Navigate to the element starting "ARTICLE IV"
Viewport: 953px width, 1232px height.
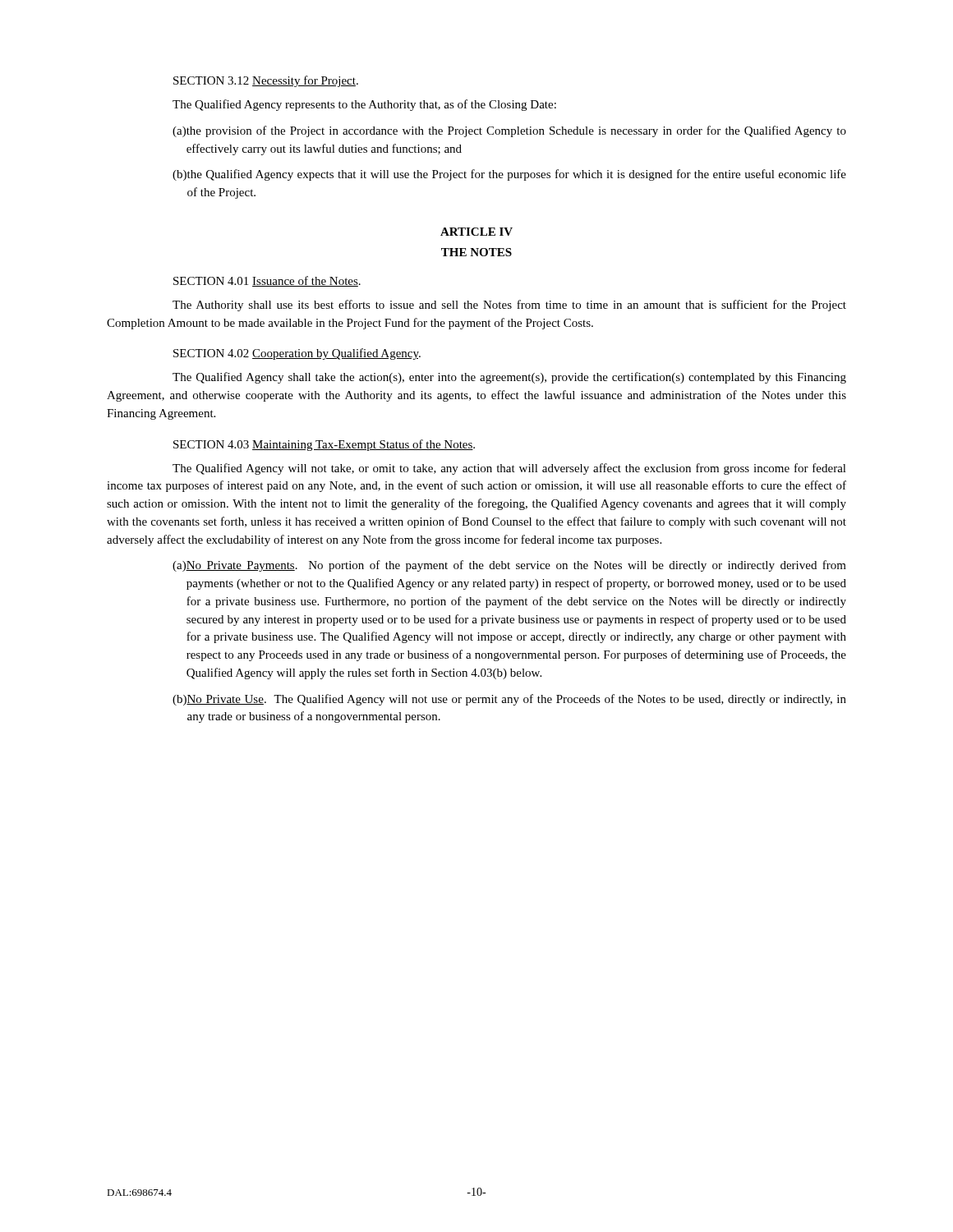click(x=476, y=231)
